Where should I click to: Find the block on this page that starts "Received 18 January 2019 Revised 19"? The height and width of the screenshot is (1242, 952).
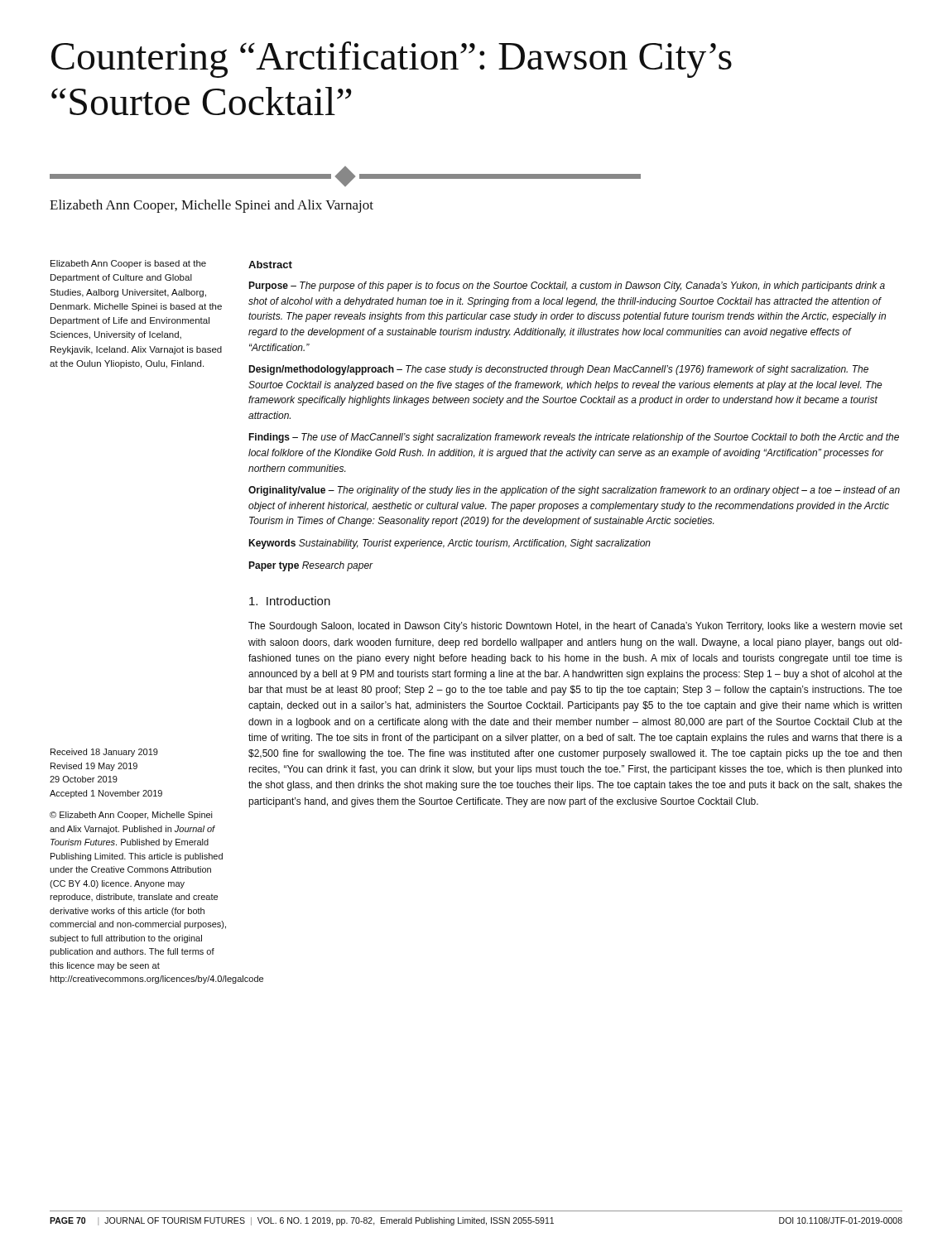(x=139, y=865)
